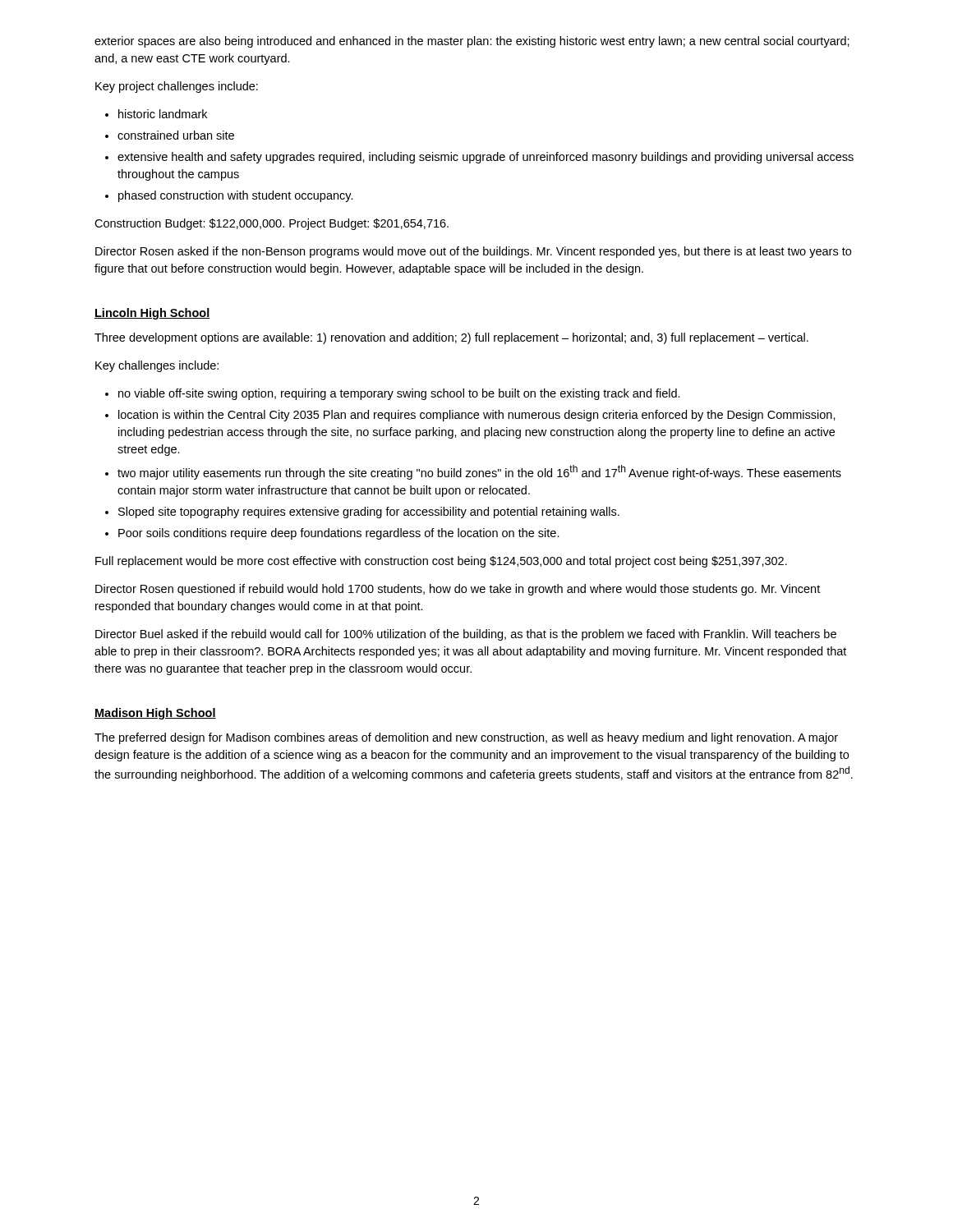Screen dimensions: 1232x953
Task: Click the passage that begins "no viable off-site swing option, requiring a"
Action: coord(476,464)
